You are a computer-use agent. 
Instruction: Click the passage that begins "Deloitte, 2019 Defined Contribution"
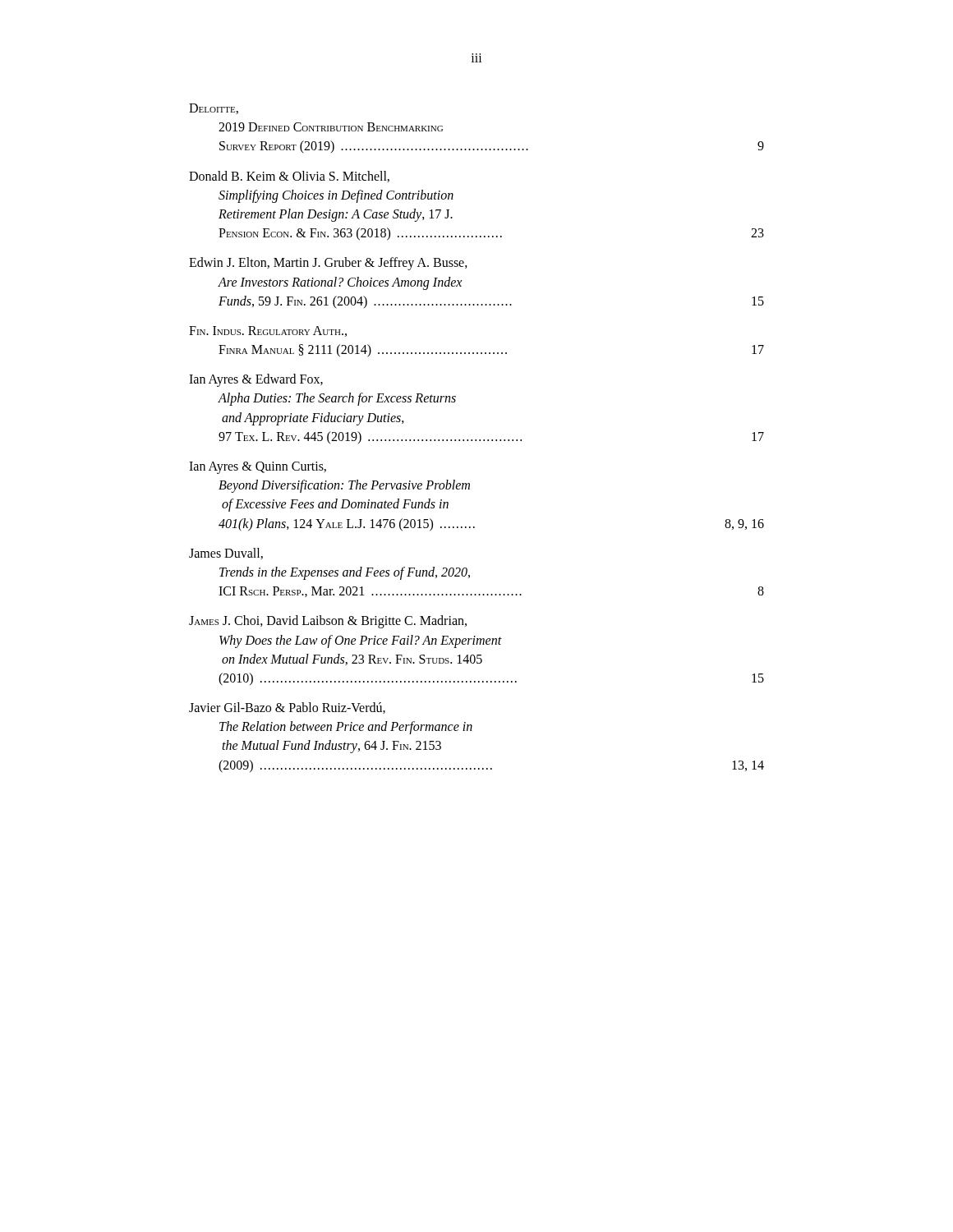coord(214,109)
